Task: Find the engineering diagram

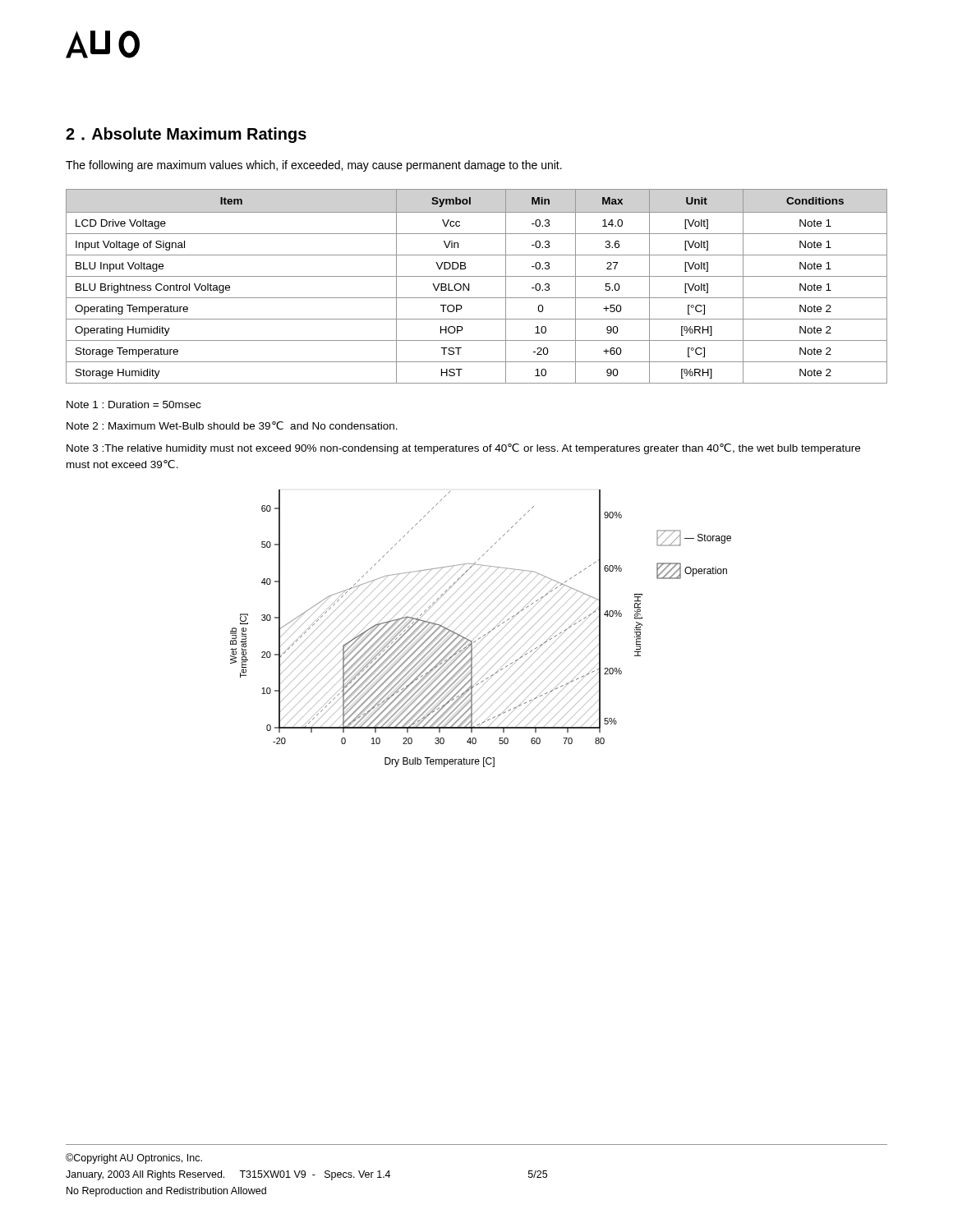Action: coord(476,625)
